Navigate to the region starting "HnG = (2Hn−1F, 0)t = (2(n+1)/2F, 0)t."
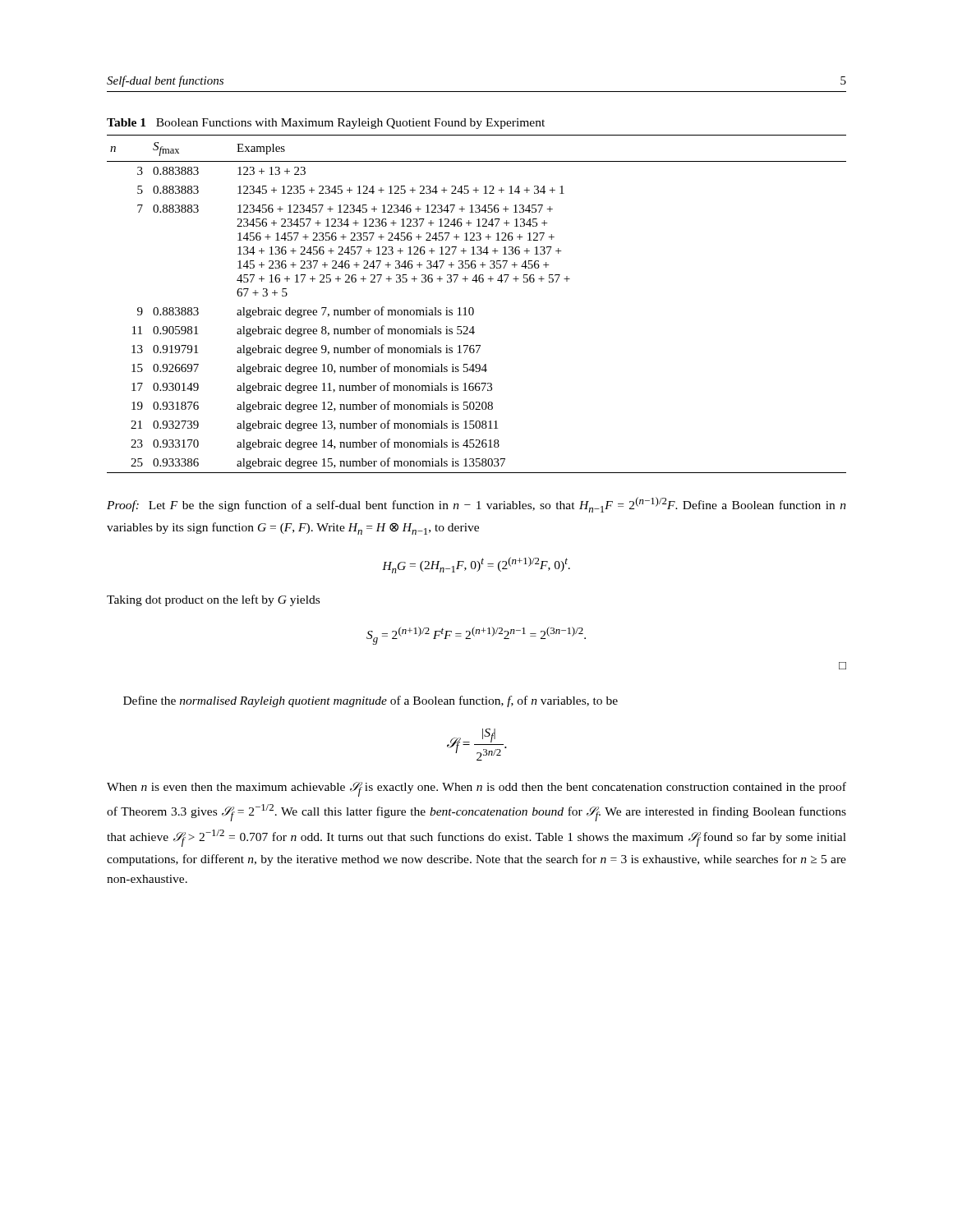The height and width of the screenshot is (1232, 953). (476, 565)
